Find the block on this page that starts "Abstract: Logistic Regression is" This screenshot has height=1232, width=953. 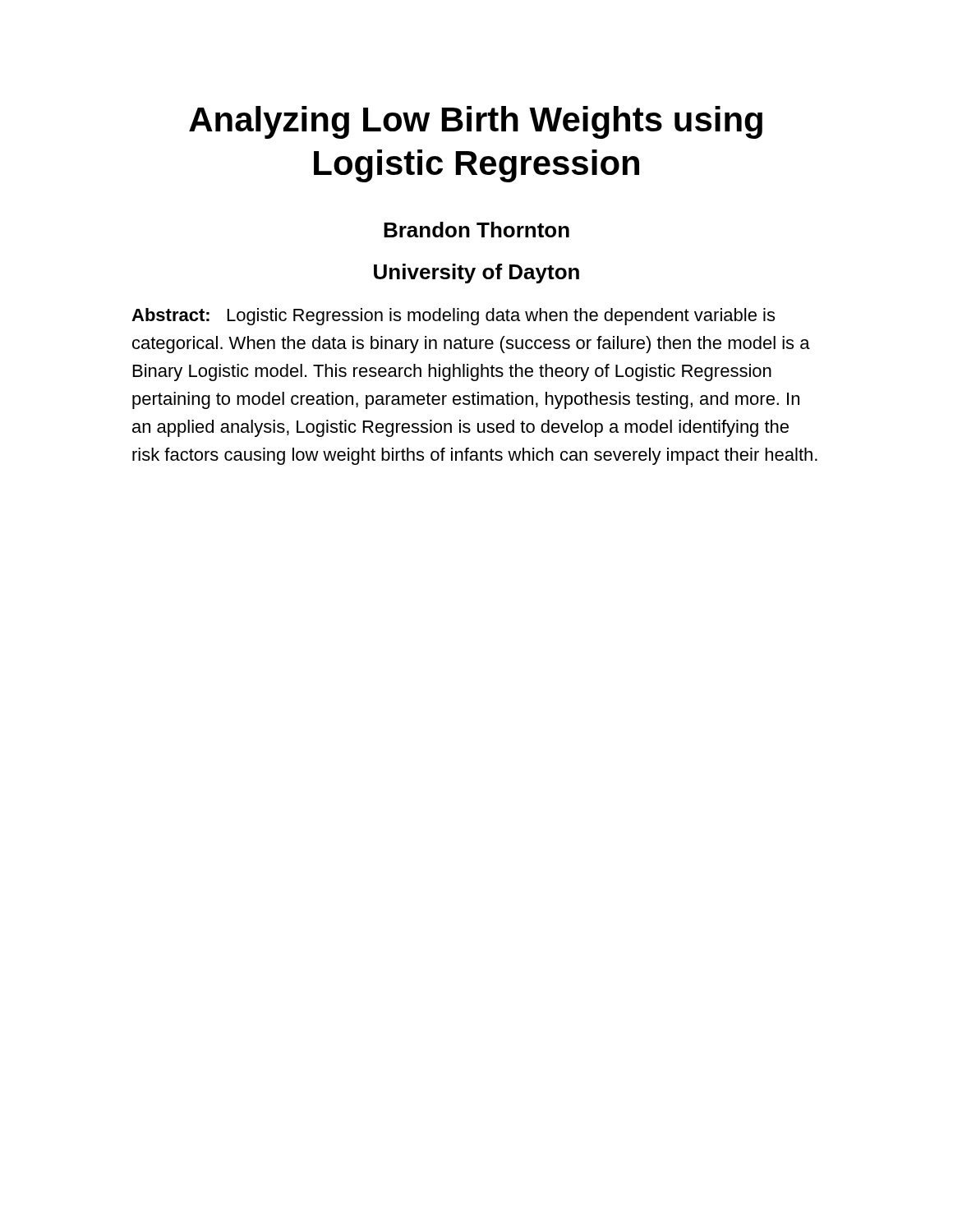coord(476,385)
